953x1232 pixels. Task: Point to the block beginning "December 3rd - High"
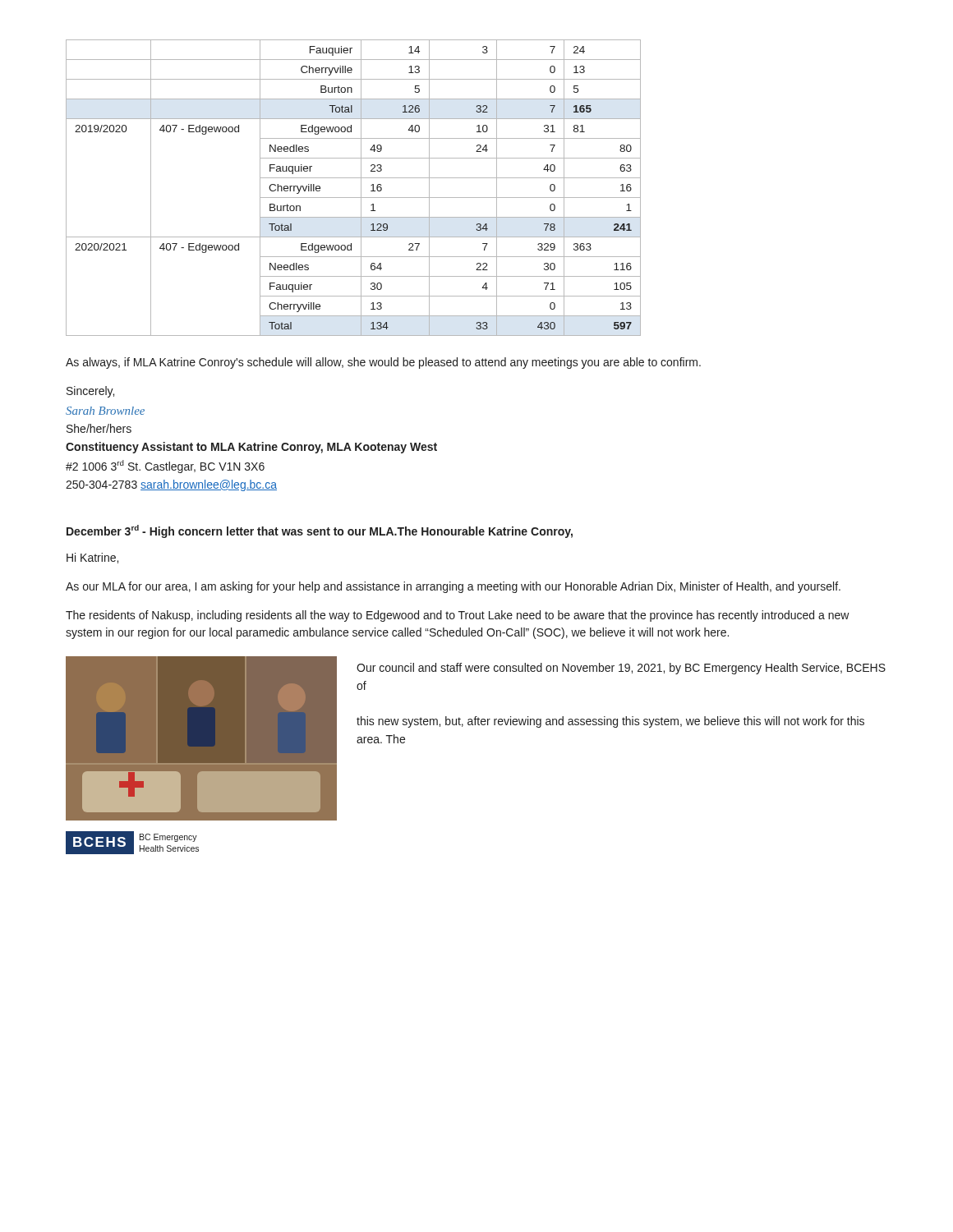[320, 531]
